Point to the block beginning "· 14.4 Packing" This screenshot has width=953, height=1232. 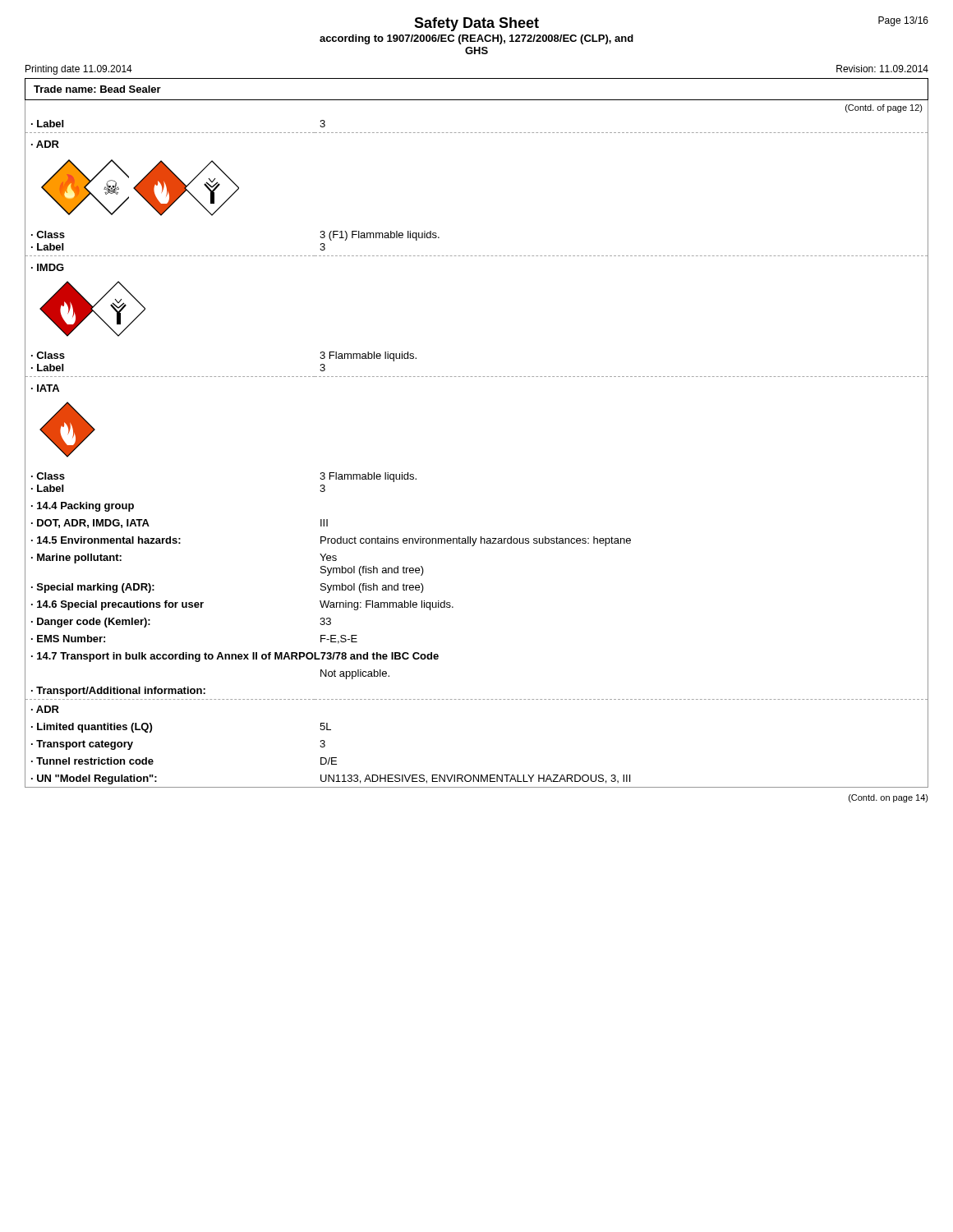(x=82, y=505)
